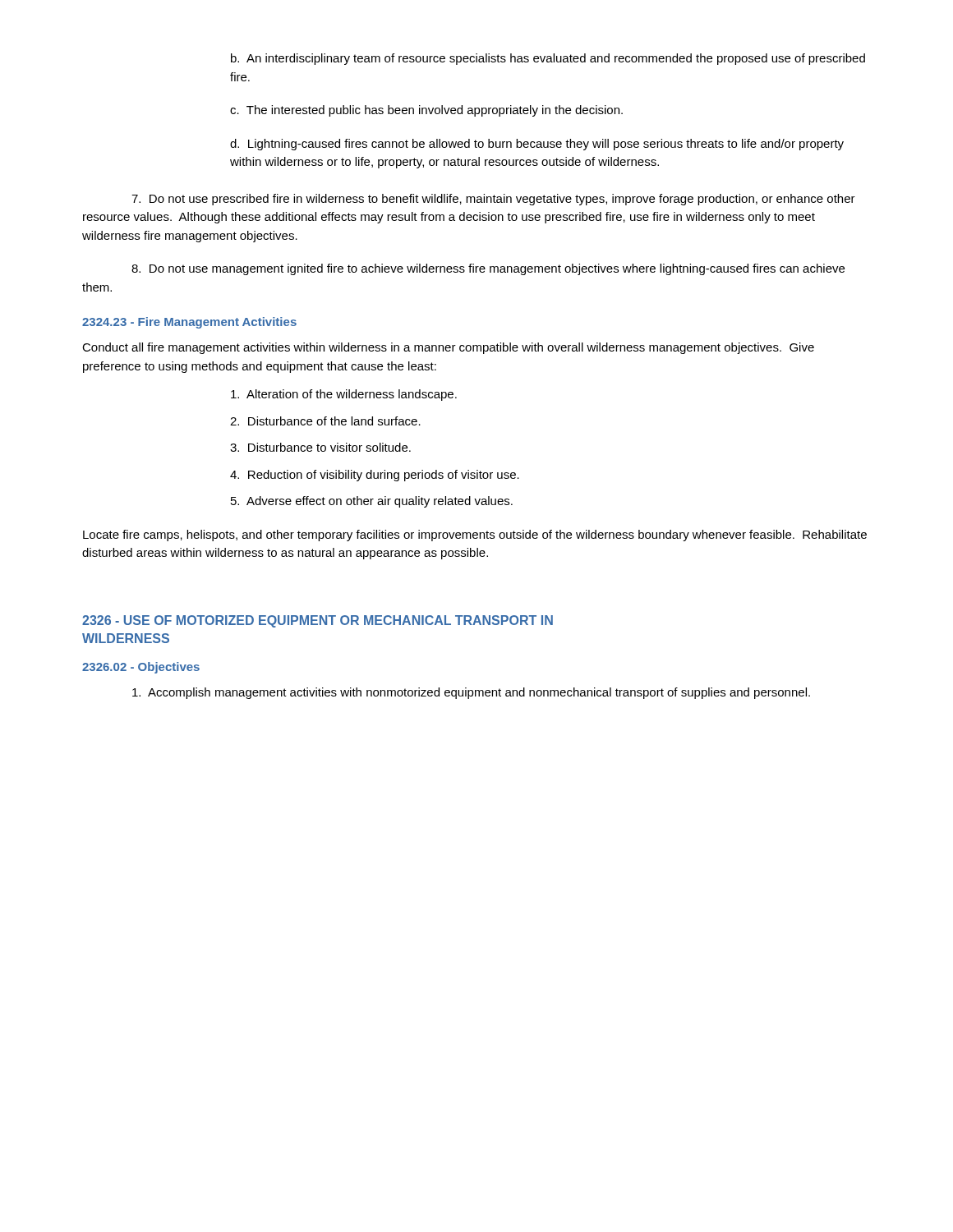Find the list item containing "d. Lightning-caused fires cannot be allowed to burn"

(x=537, y=152)
